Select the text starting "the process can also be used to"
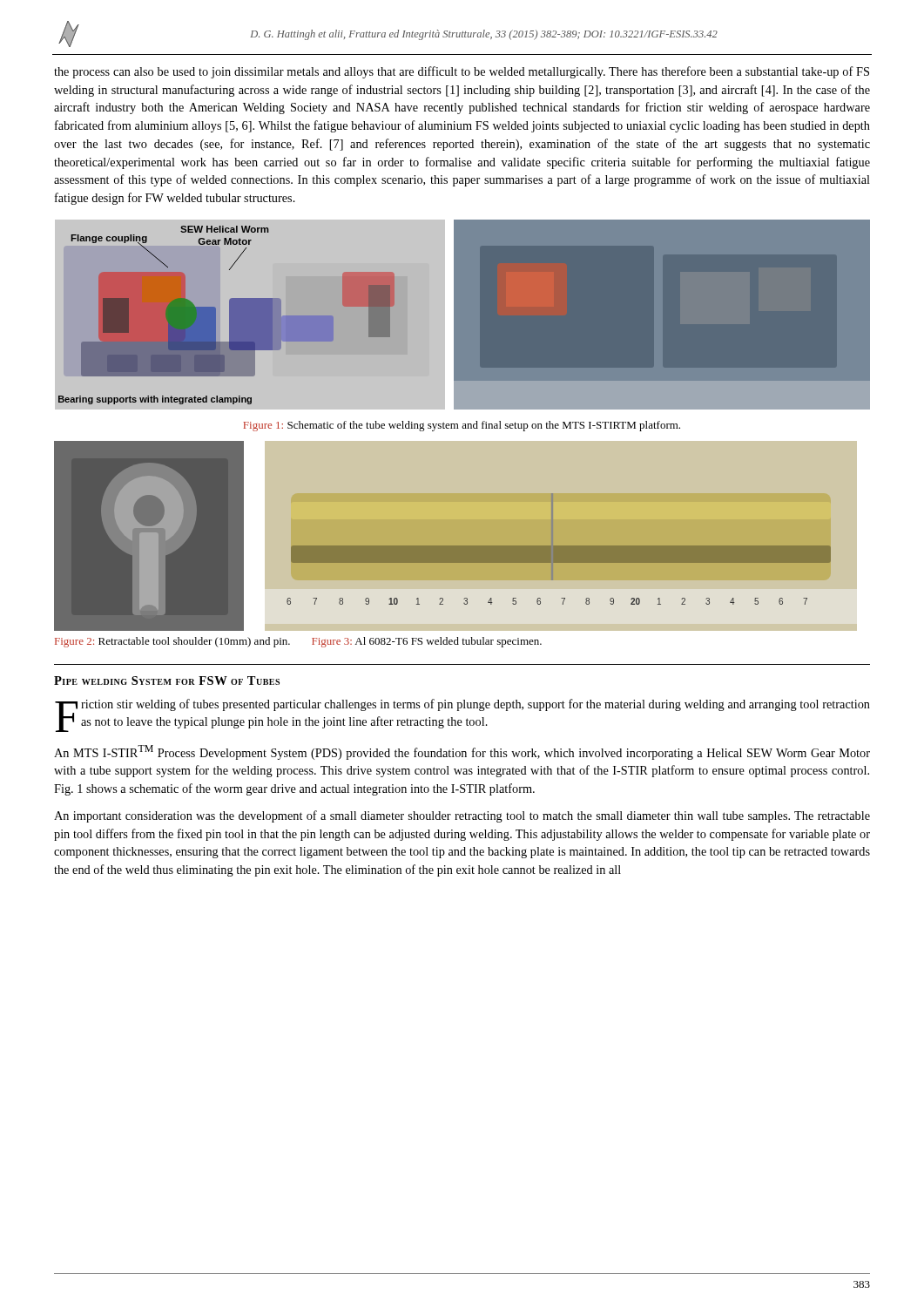 click(462, 135)
